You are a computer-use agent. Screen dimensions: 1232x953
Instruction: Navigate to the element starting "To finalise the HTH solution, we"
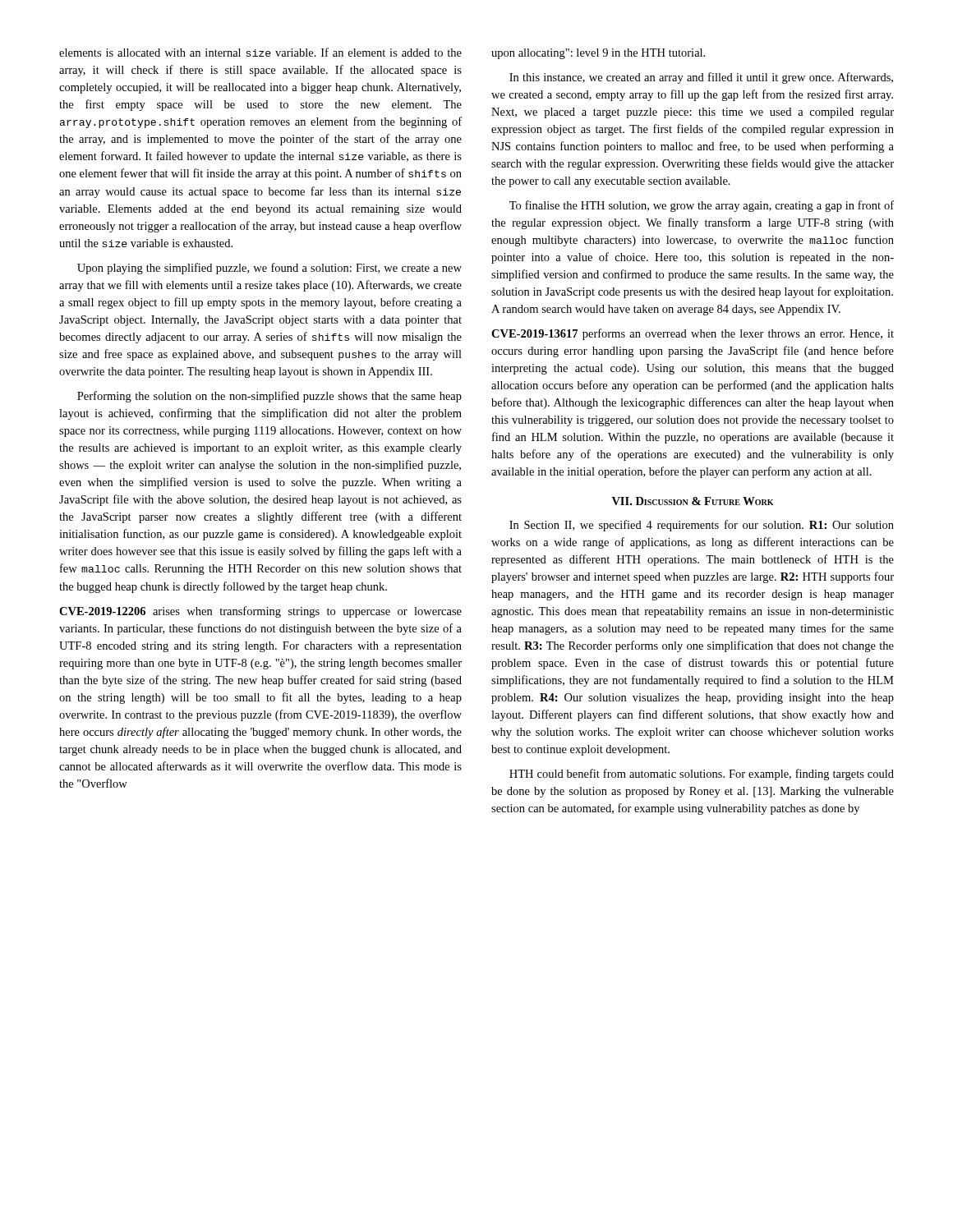pyautogui.click(x=693, y=258)
